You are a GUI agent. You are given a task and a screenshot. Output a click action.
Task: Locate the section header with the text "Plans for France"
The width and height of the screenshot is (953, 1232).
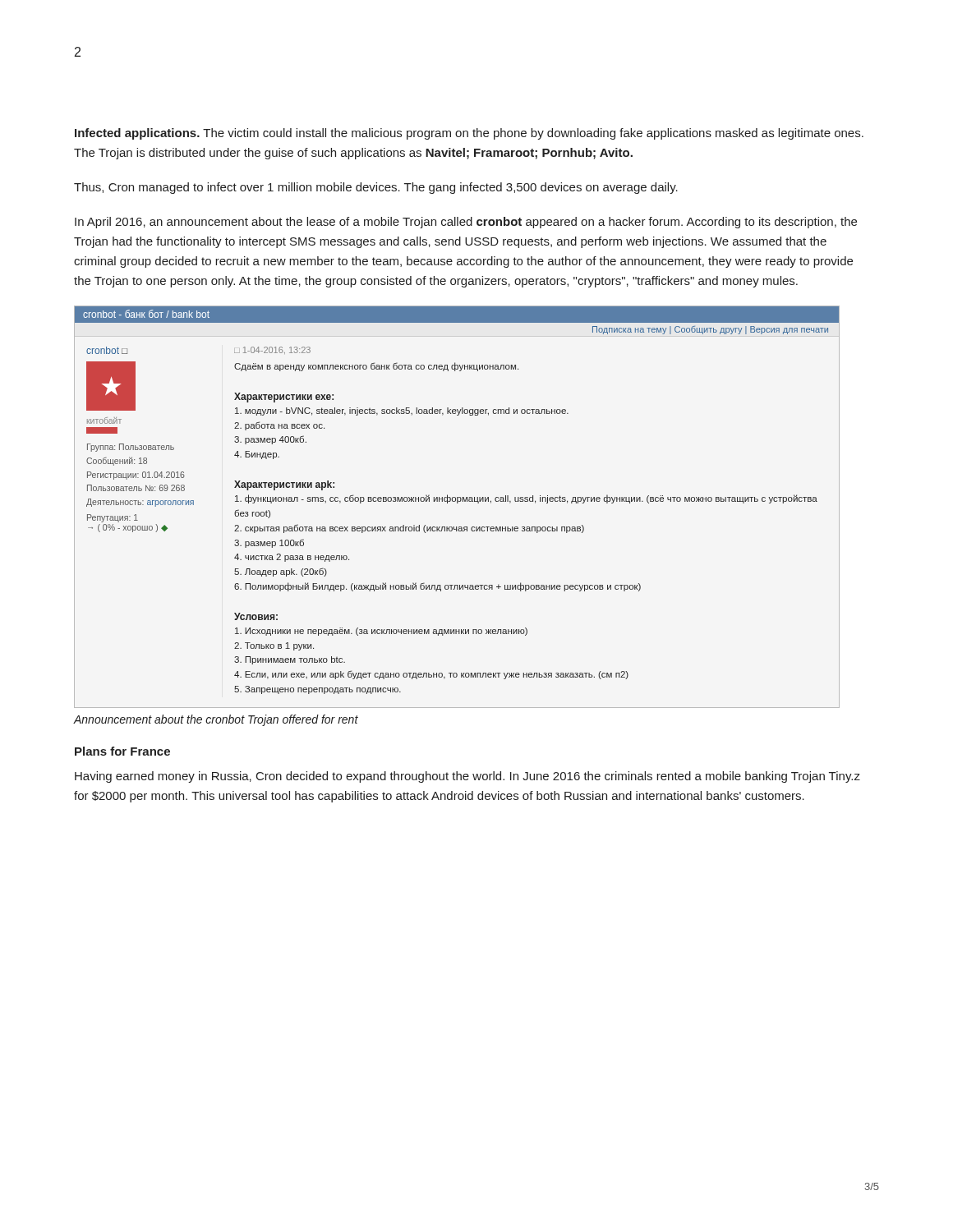point(122,751)
